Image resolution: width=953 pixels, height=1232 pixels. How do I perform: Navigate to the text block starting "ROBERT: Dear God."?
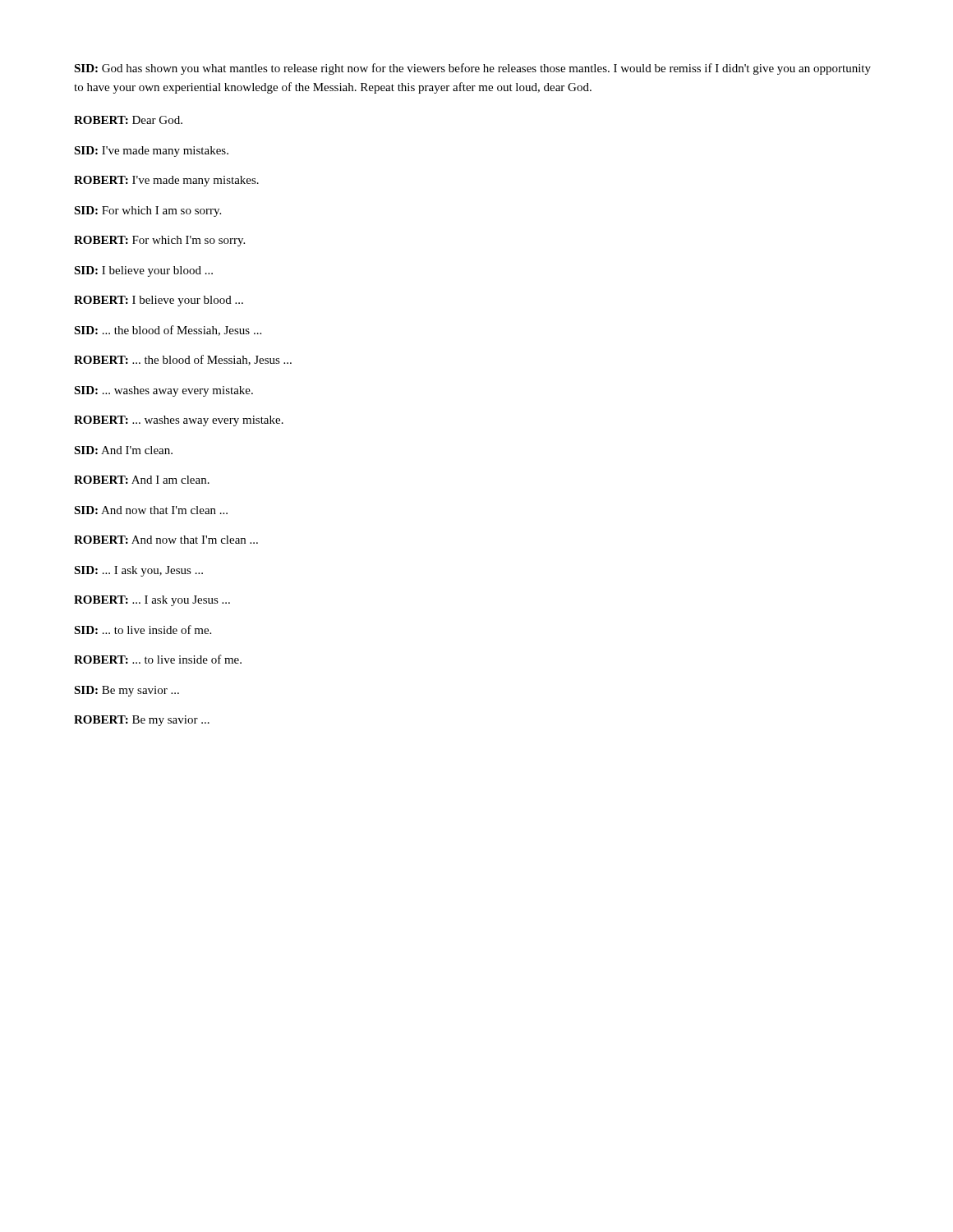[129, 120]
